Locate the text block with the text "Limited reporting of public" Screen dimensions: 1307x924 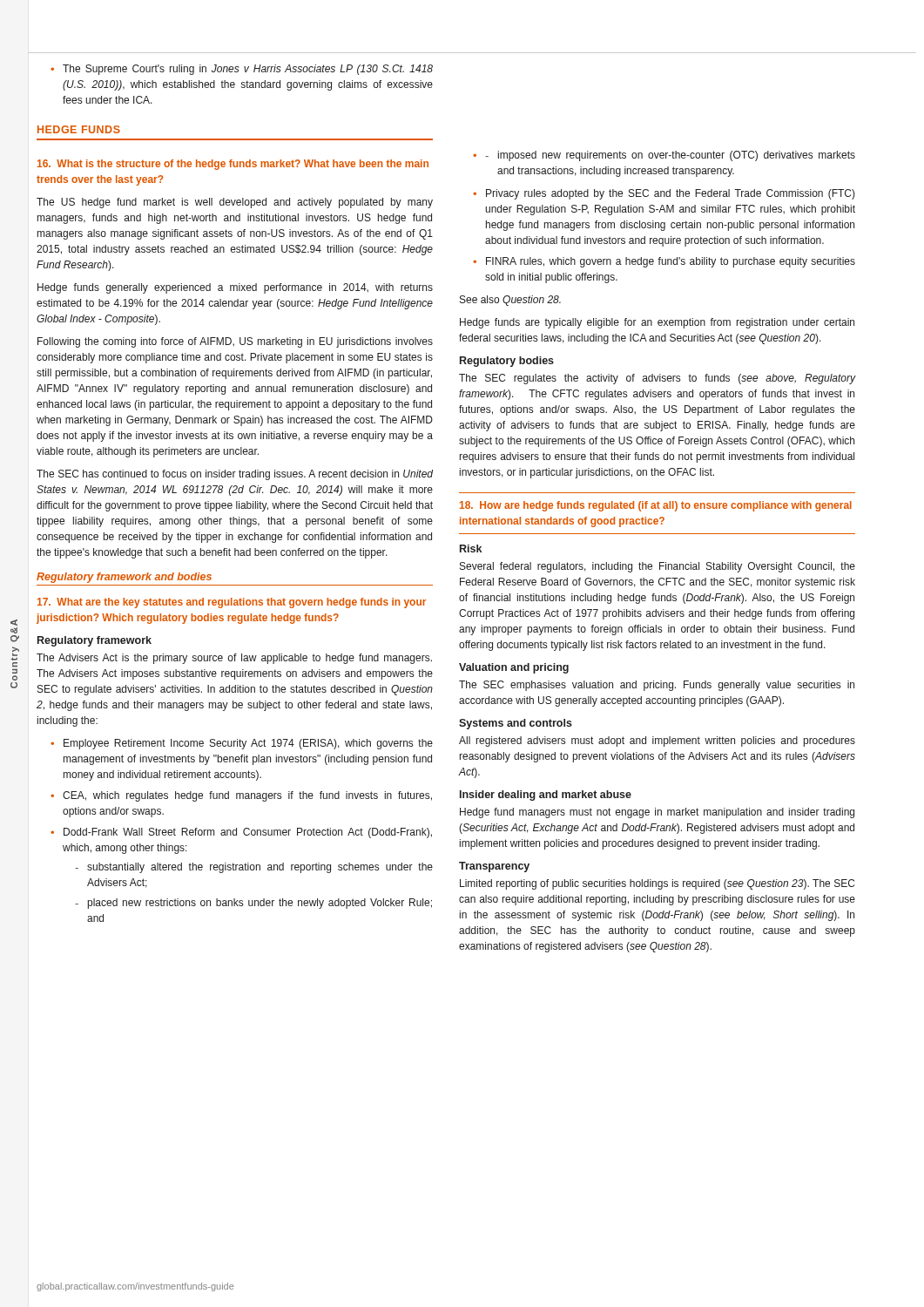(x=657, y=915)
